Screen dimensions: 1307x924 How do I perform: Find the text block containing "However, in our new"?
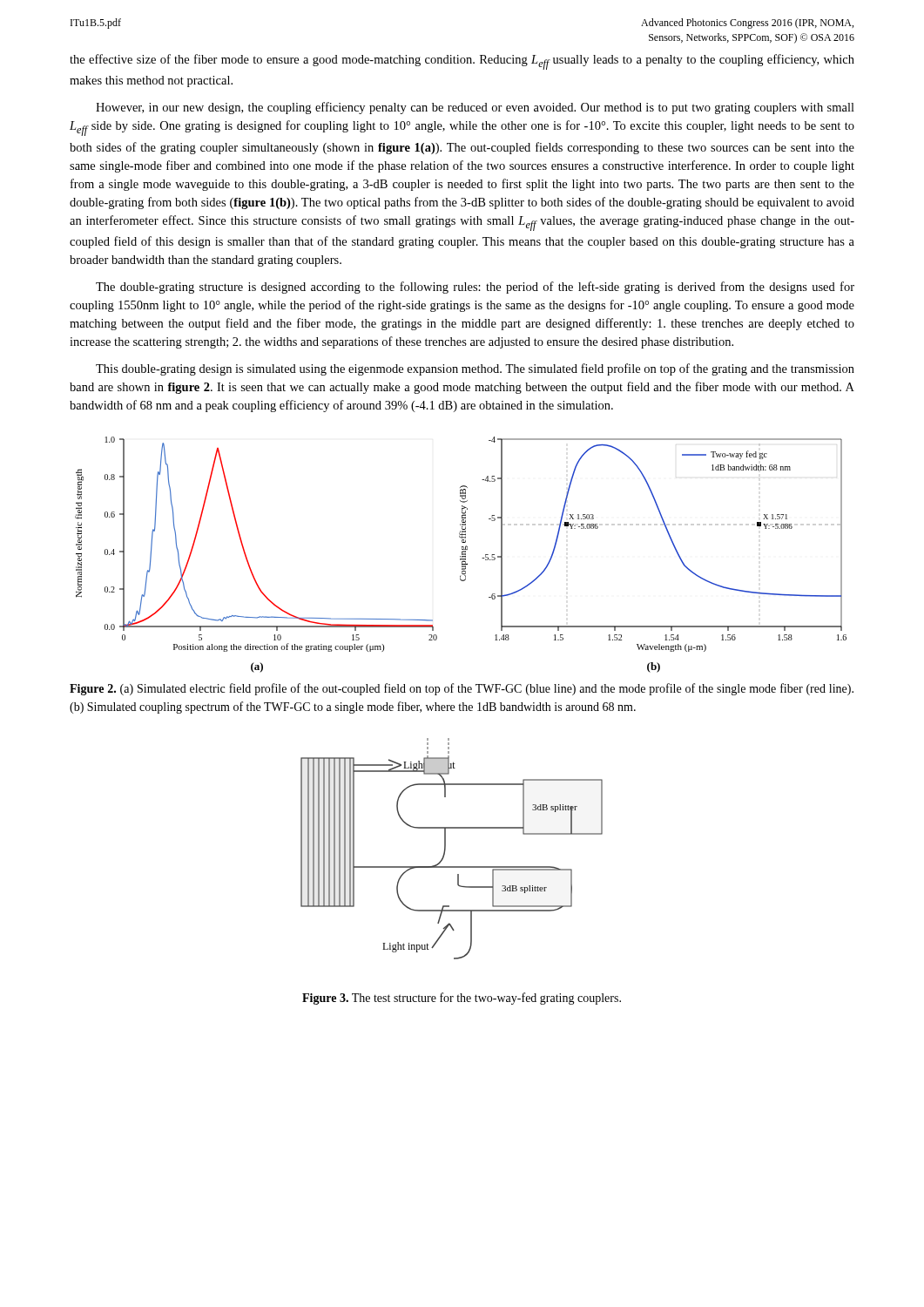pyautogui.click(x=462, y=184)
